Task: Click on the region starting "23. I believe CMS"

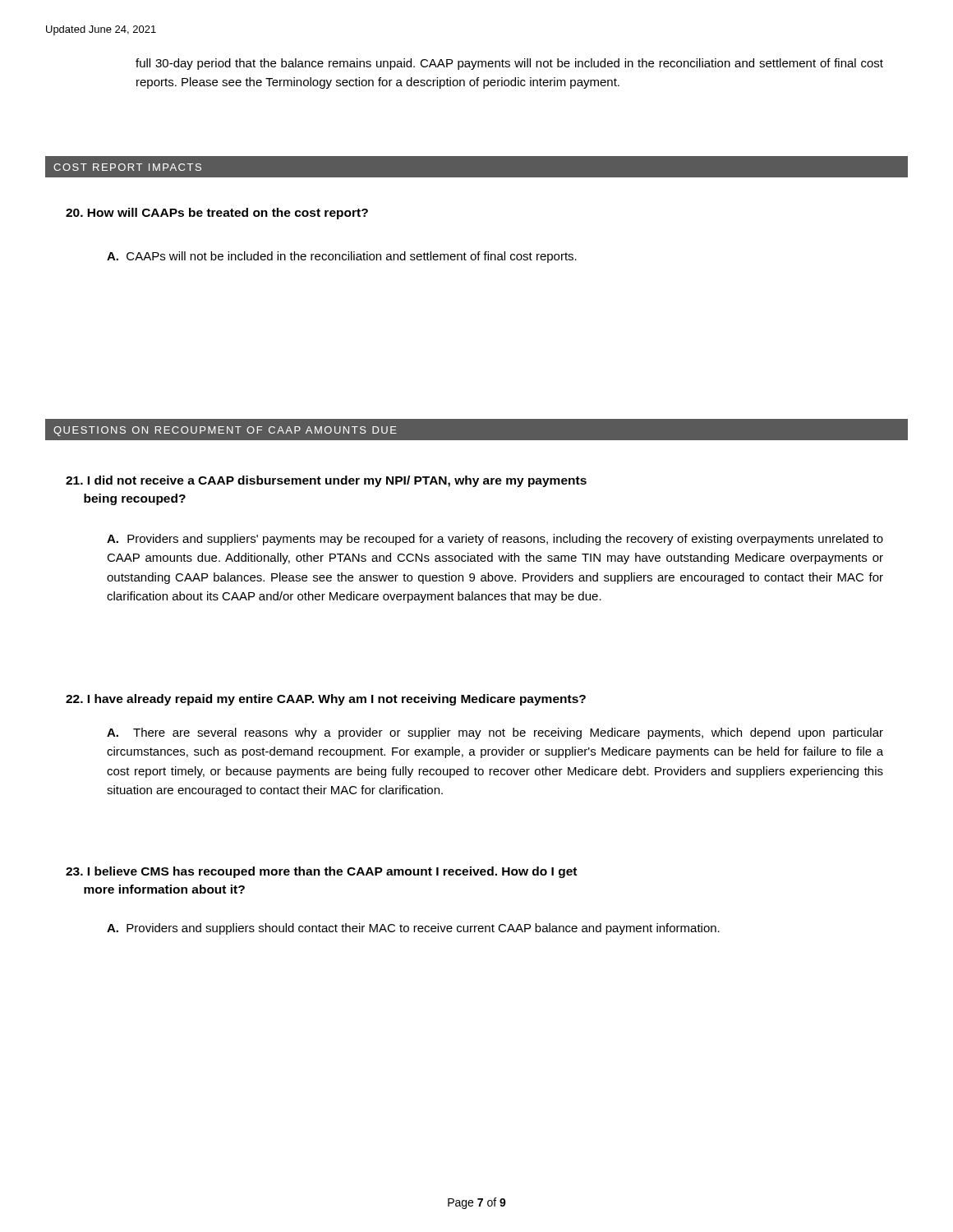Action: coord(321,880)
